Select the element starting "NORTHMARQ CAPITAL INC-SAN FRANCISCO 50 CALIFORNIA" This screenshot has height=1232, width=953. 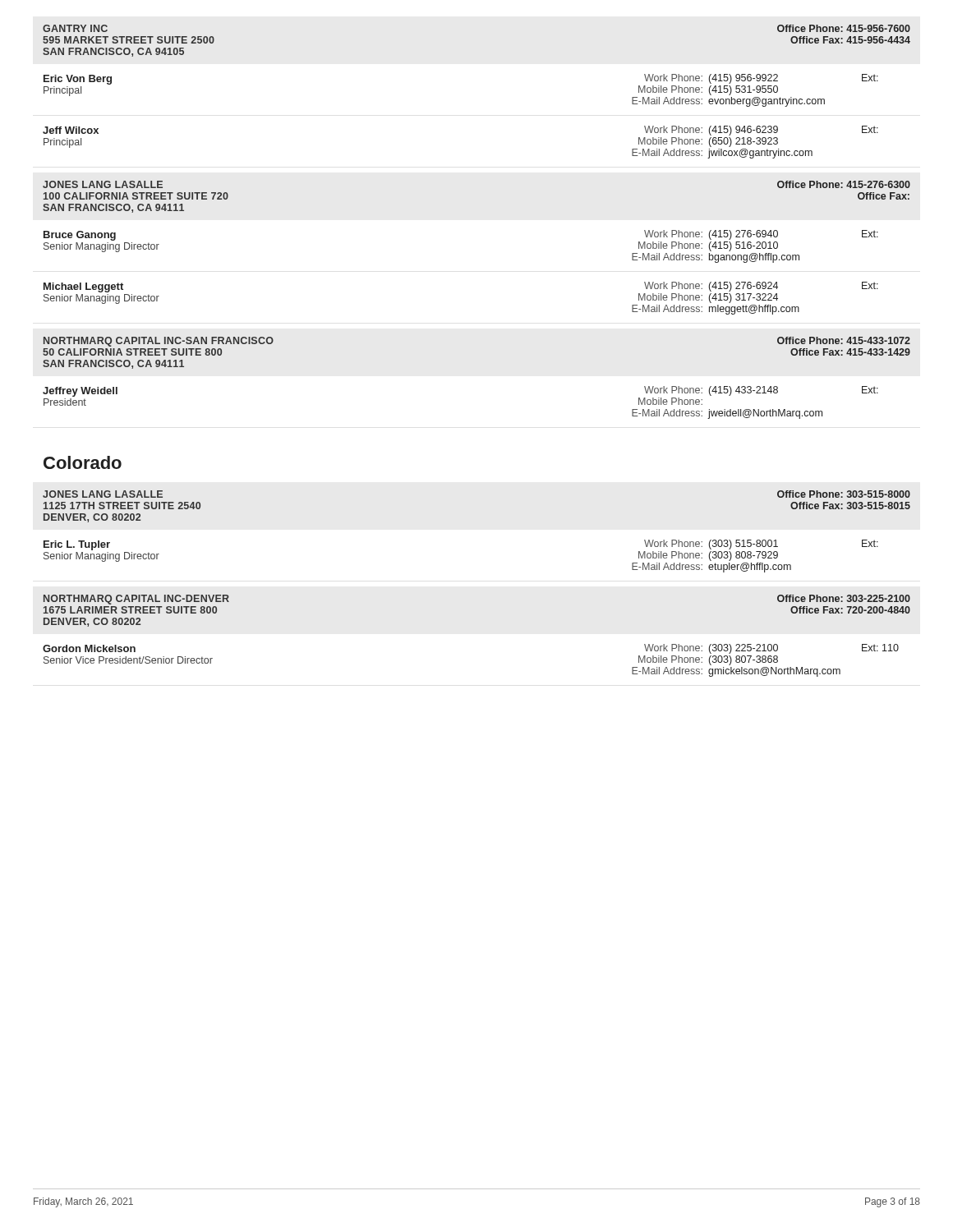click(x=157, y=341)
